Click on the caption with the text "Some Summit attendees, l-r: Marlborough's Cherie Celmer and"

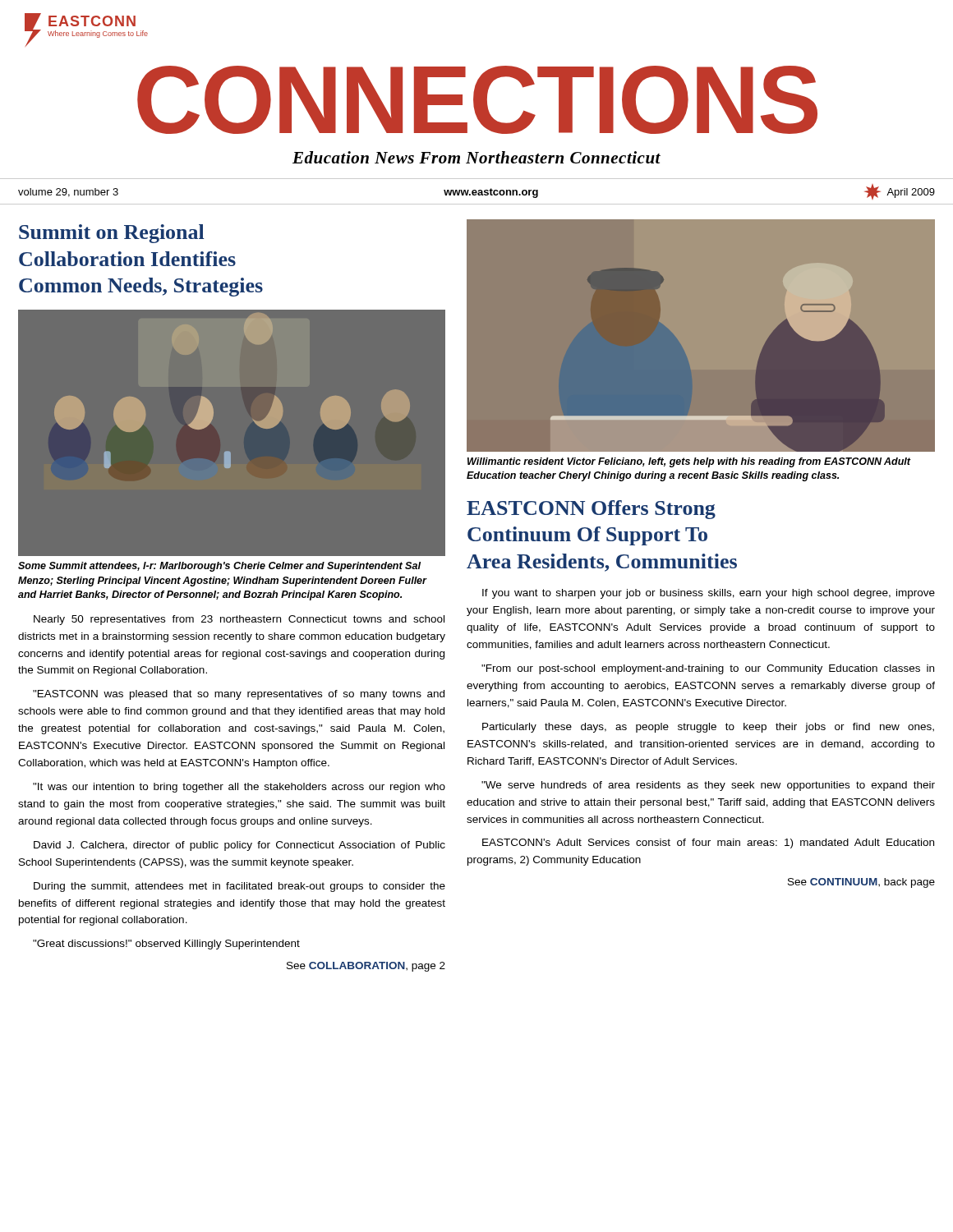coord(232,581)
